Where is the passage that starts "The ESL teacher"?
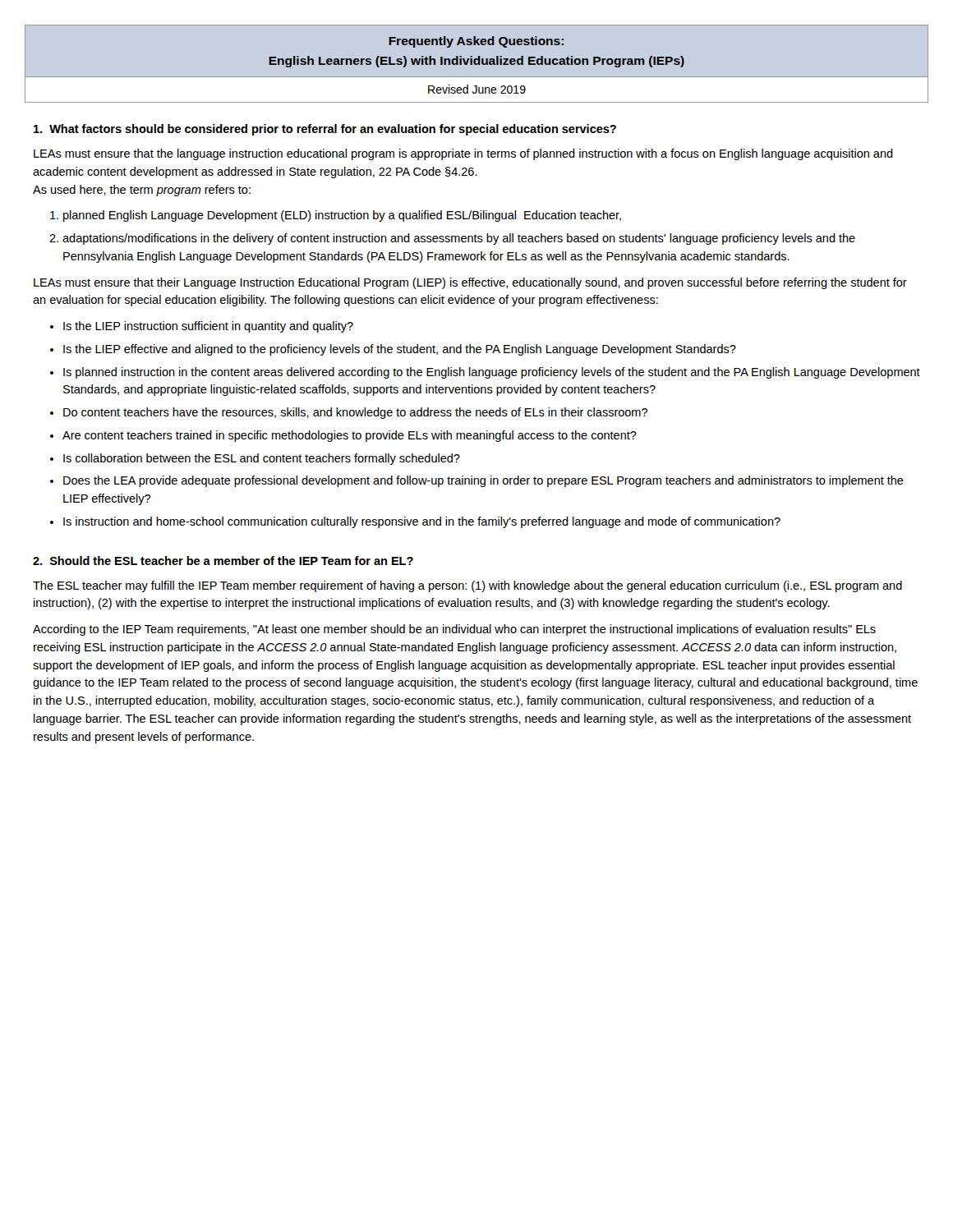The height and width of the screenshot is (1232, 953). point(468,594)
